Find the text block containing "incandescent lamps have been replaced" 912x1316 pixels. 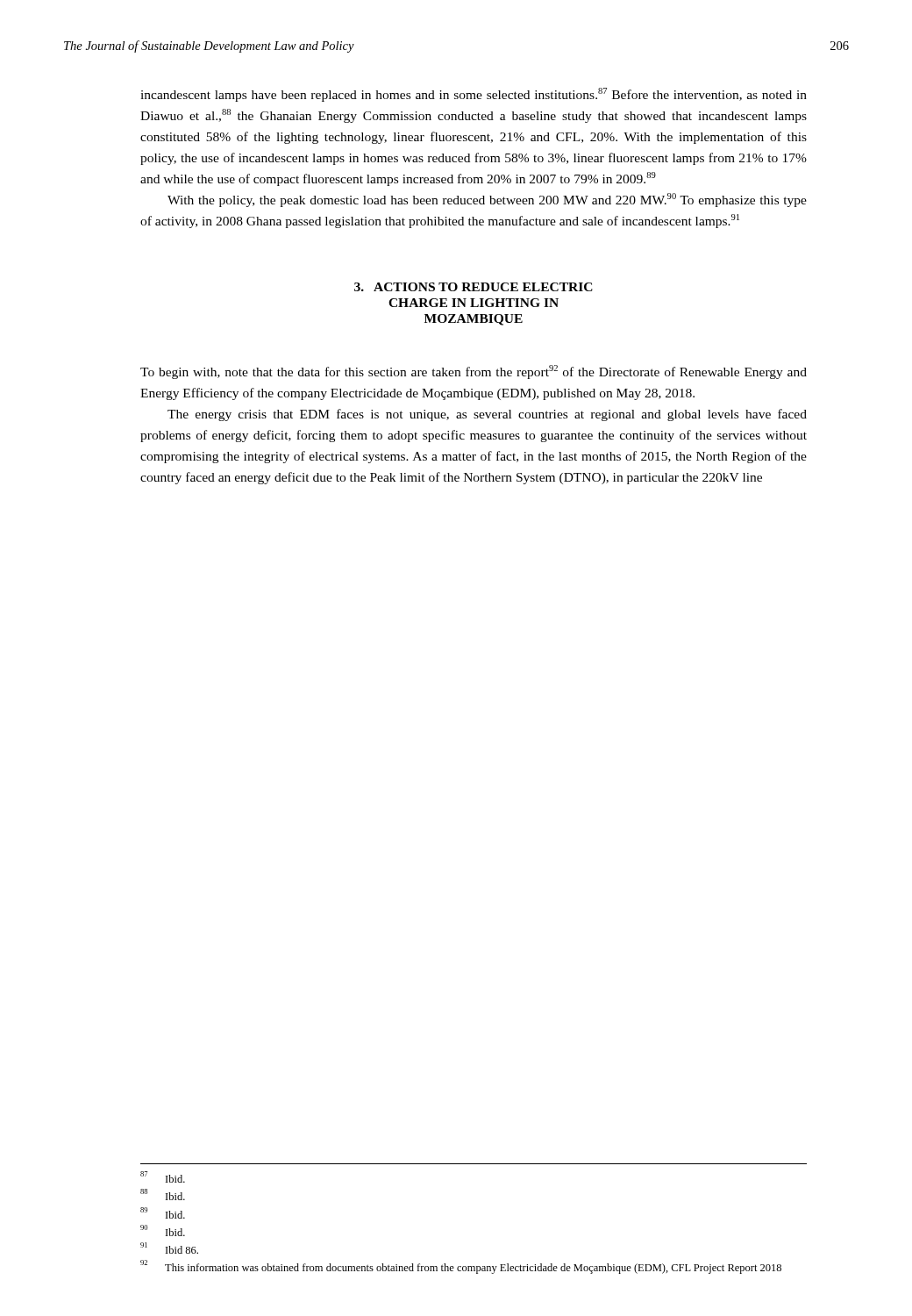[474, 158]
